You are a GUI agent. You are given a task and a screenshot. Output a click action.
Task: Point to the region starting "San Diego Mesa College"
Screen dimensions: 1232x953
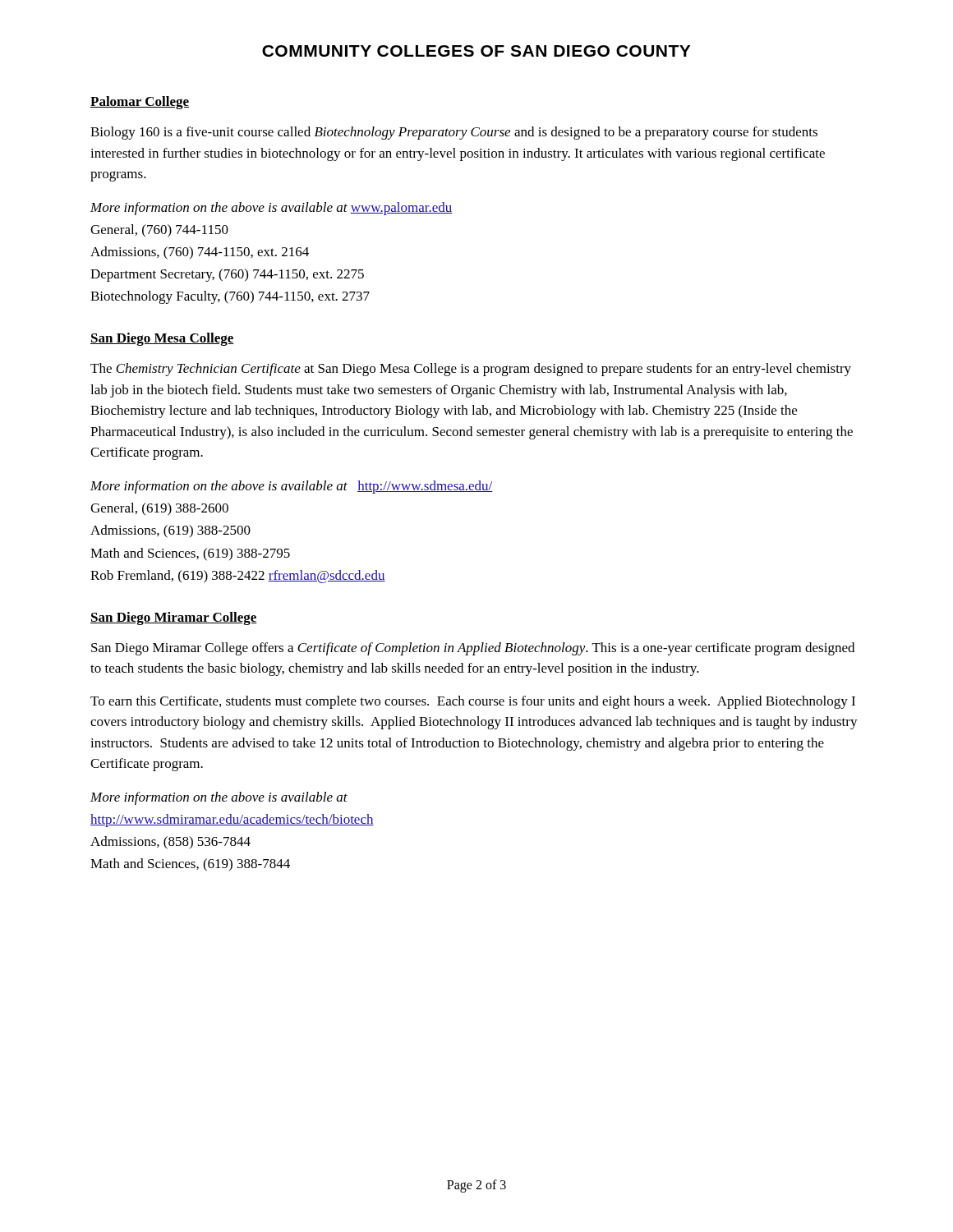(162, 338)
